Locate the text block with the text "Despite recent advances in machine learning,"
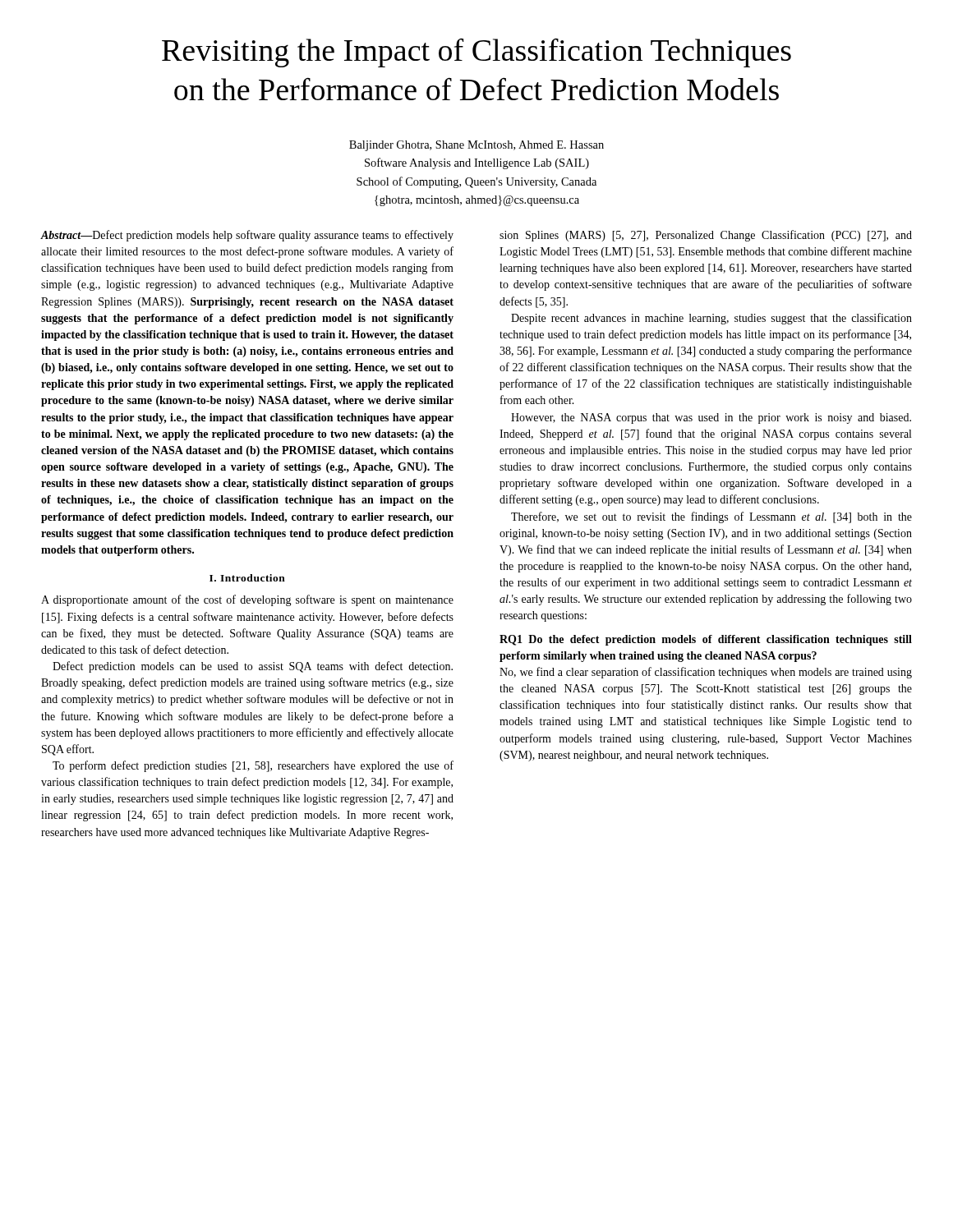Screen dimensions: 1232x953 [x=706, y=360]
